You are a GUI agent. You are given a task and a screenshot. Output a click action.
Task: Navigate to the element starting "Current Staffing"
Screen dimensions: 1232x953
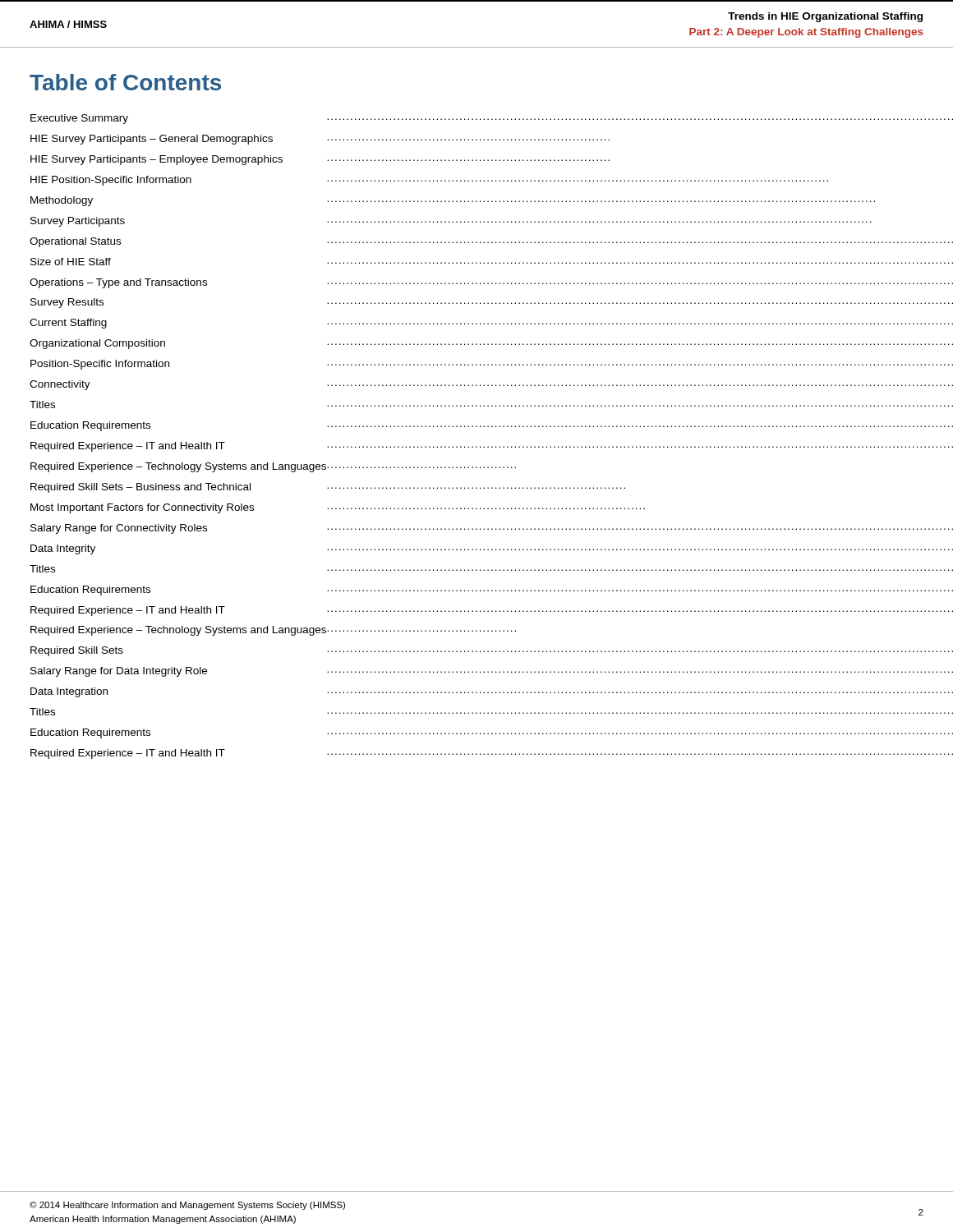[491, 323]
